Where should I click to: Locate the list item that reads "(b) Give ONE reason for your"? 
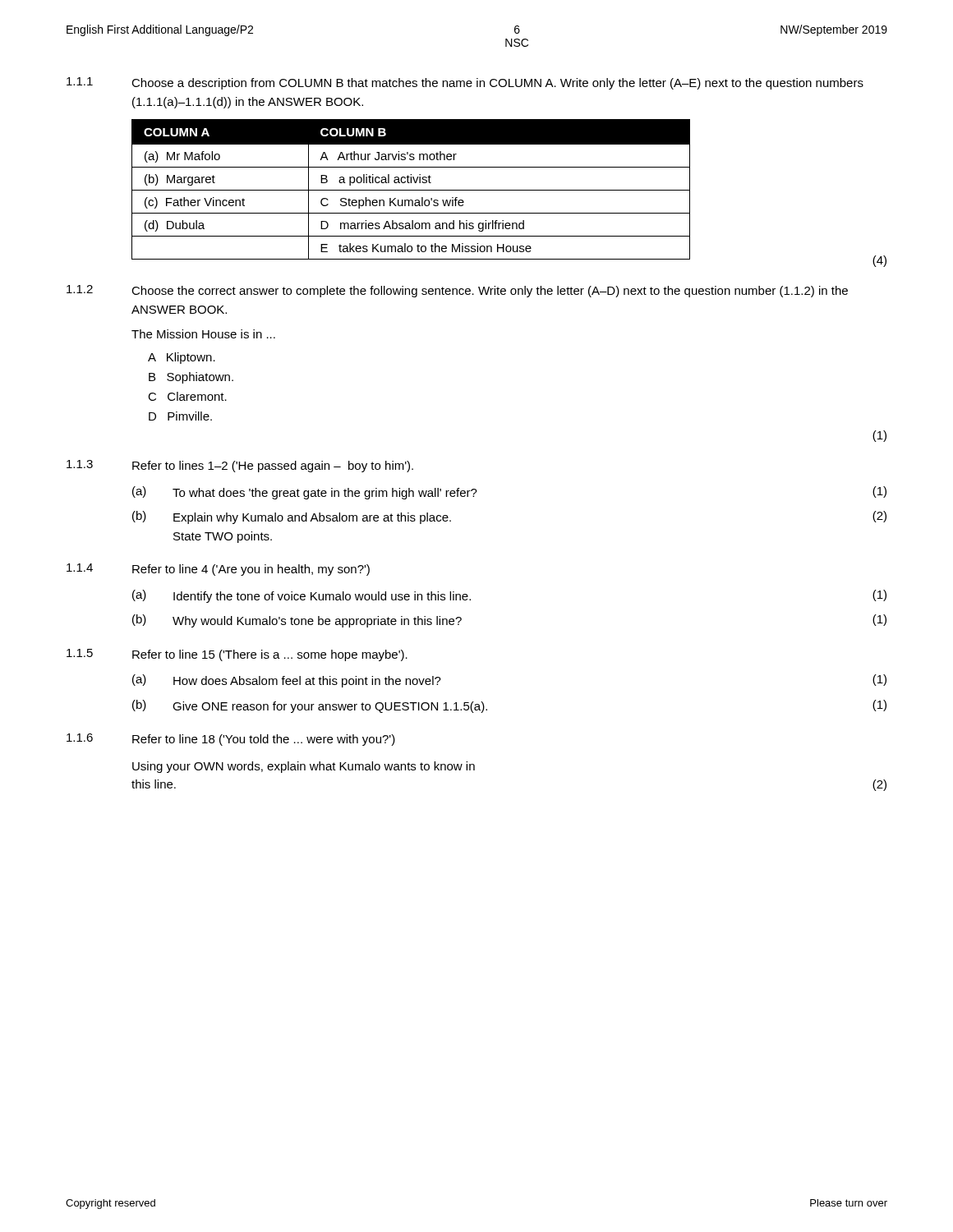(x=329, y=705)
